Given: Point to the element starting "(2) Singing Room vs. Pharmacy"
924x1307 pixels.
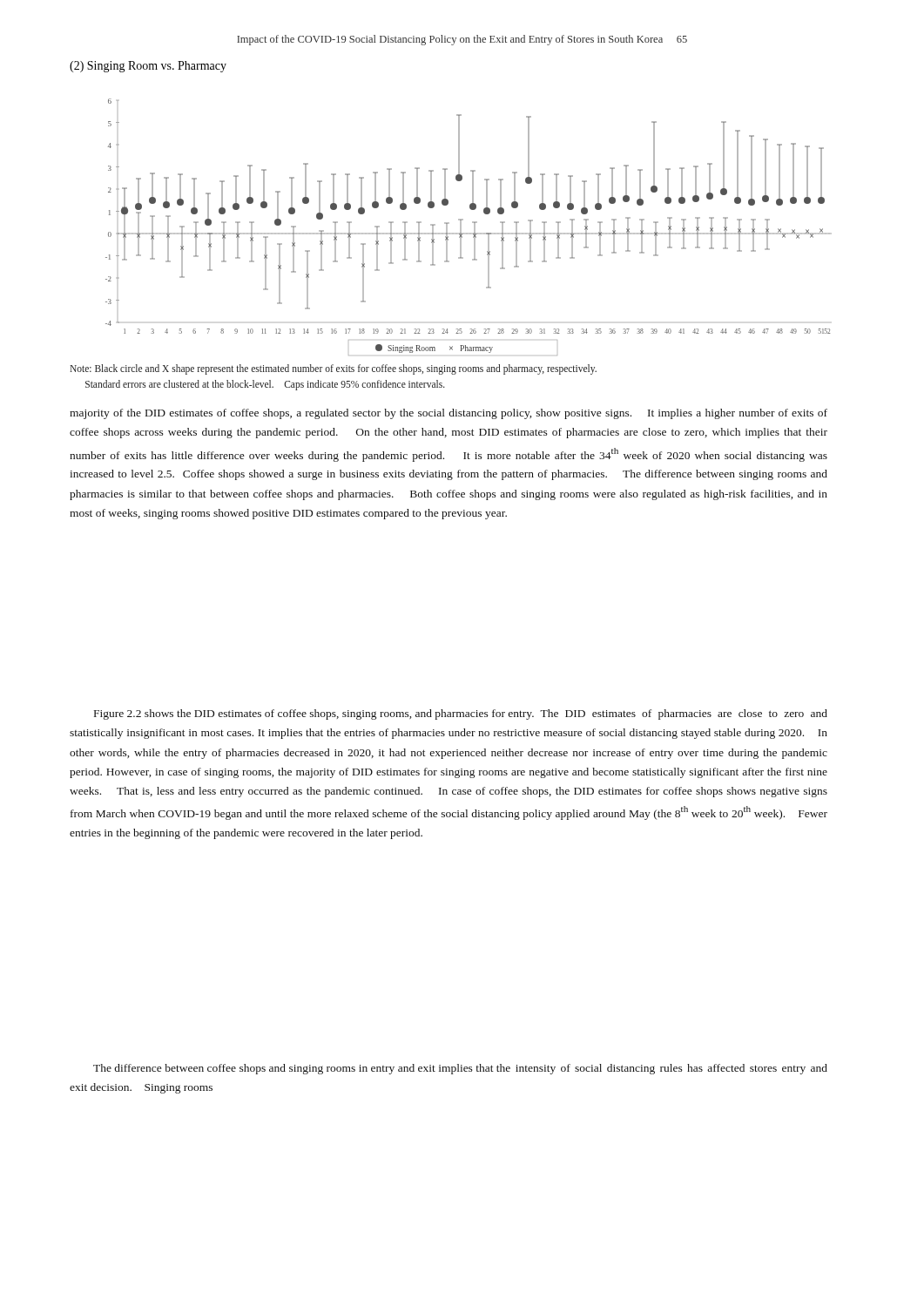Looking at the screenshot, I should 148,66.
